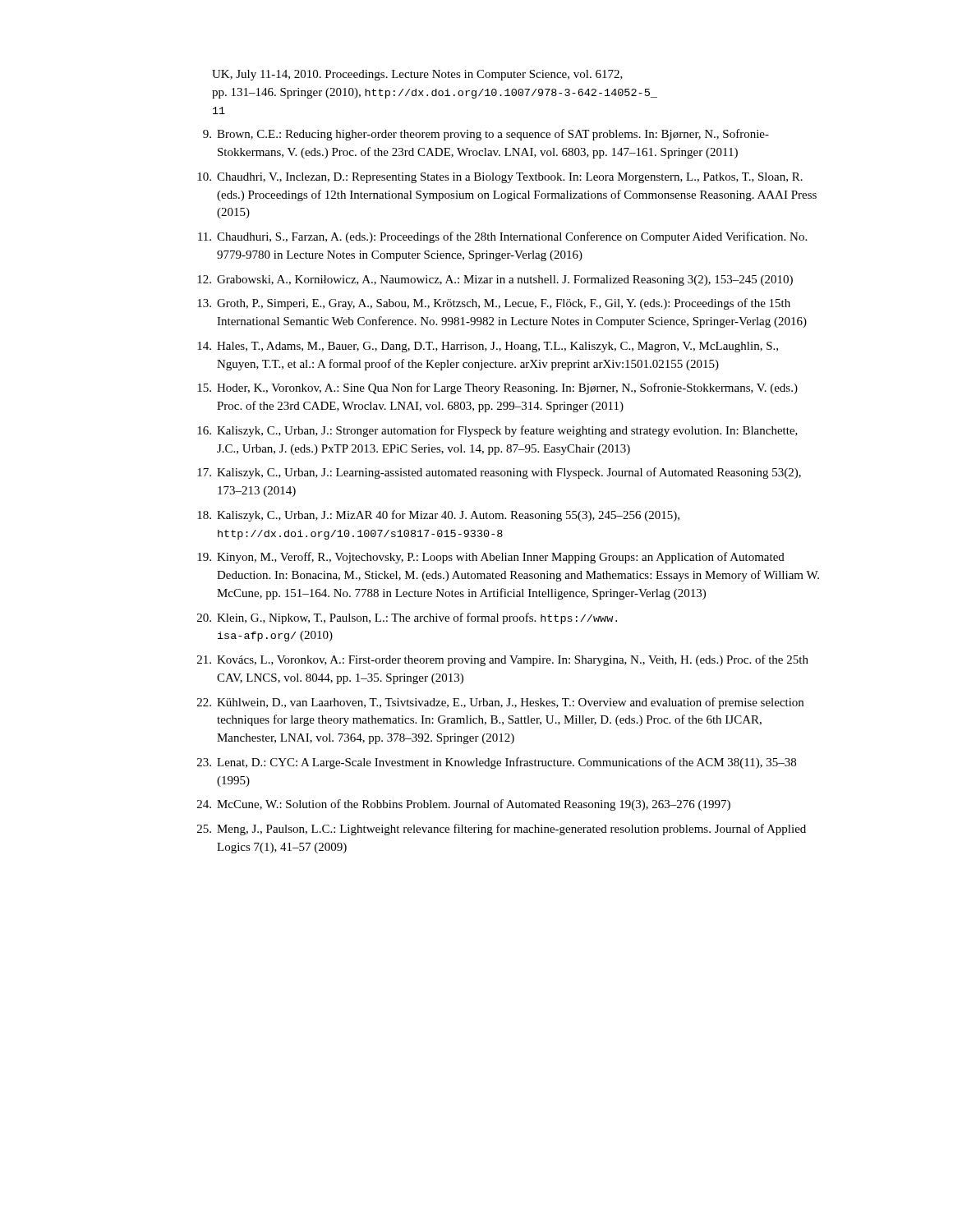Find the list item that reads "10. Chaudhri, V., Inclezan, D.: Representing States"

pos(501,195)
